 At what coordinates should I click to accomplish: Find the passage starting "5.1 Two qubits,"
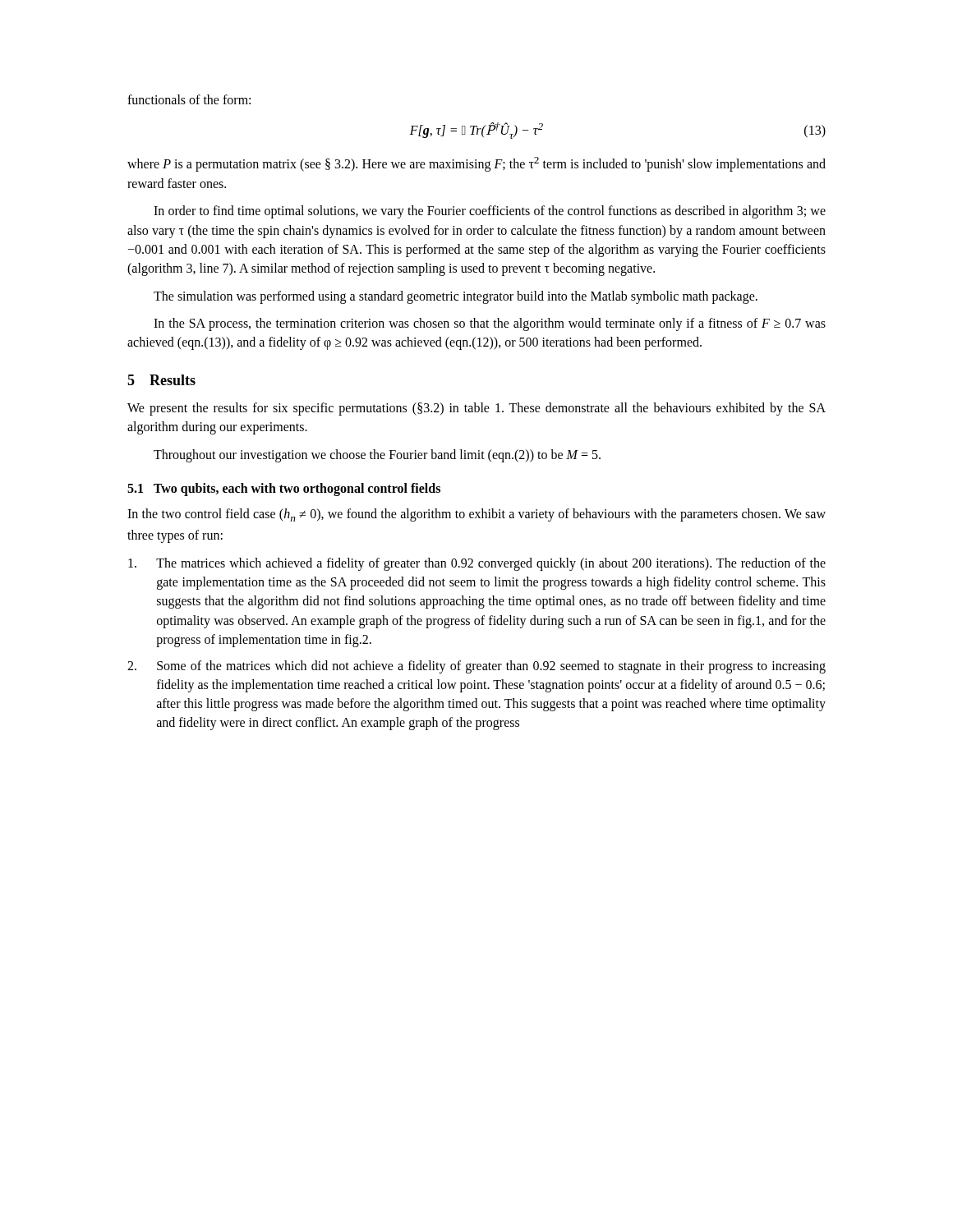coord(284,490)
